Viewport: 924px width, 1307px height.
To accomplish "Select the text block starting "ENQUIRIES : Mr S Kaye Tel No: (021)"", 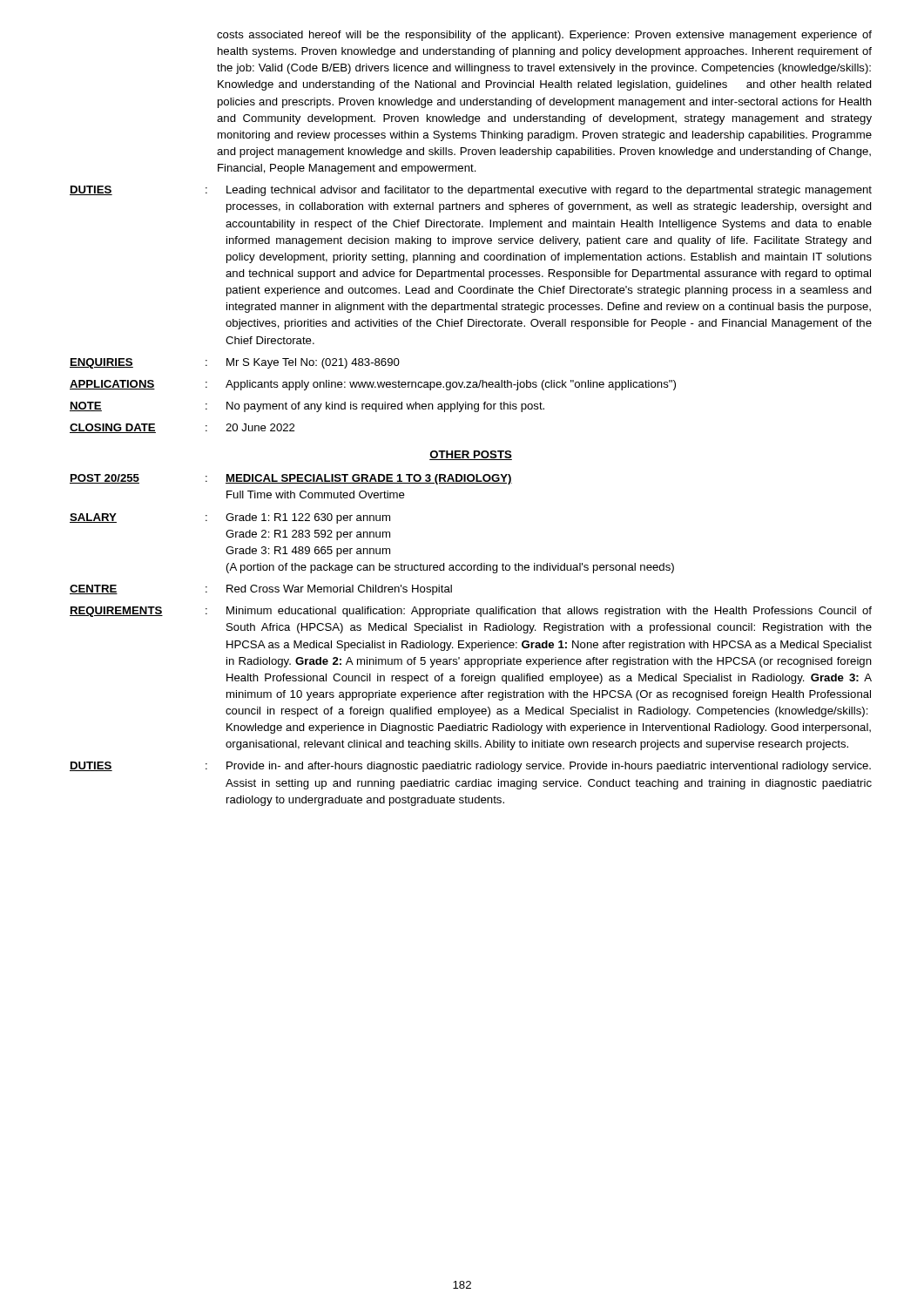I will [235, 363].
